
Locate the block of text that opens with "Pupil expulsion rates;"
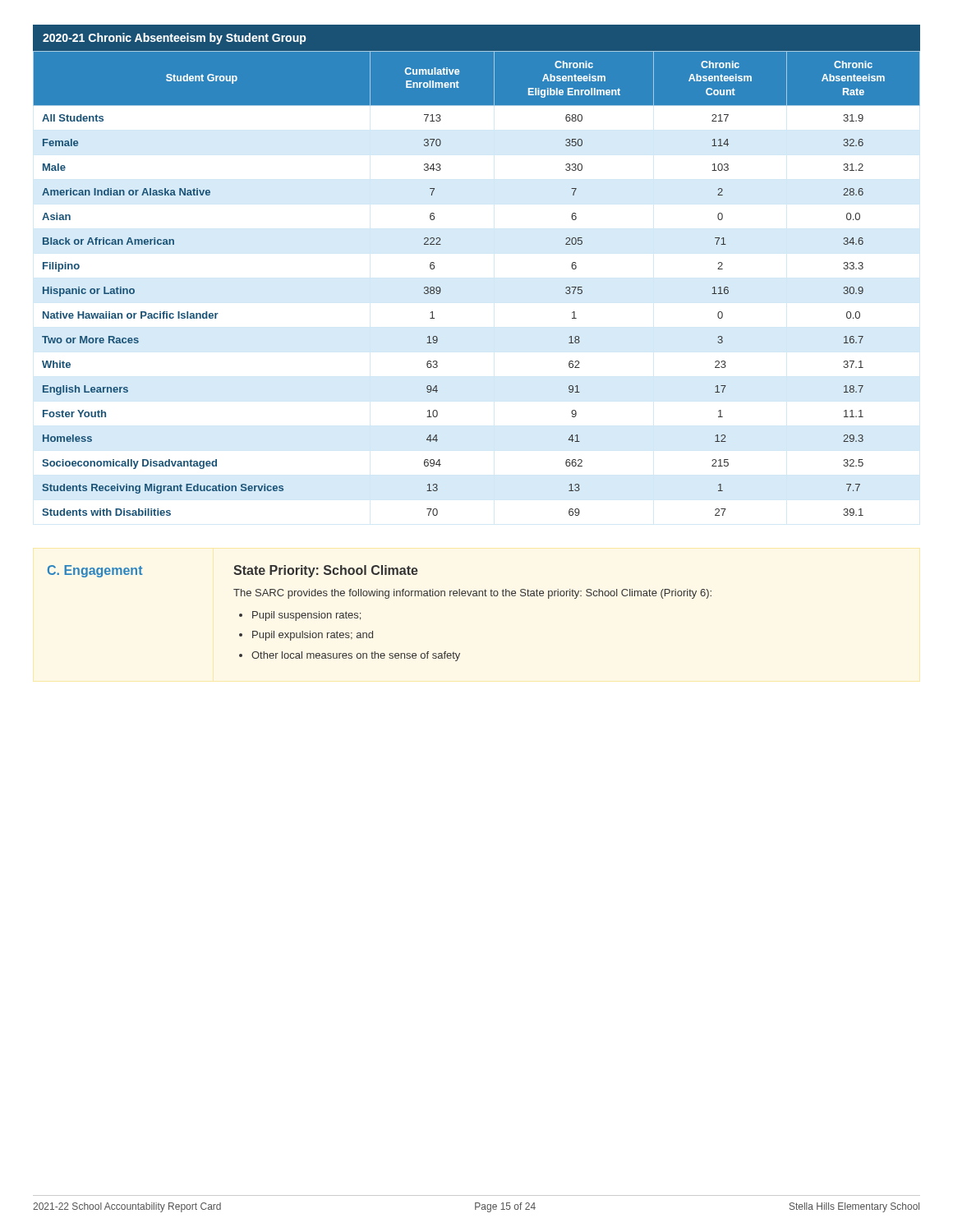click(x=313, y=635)
